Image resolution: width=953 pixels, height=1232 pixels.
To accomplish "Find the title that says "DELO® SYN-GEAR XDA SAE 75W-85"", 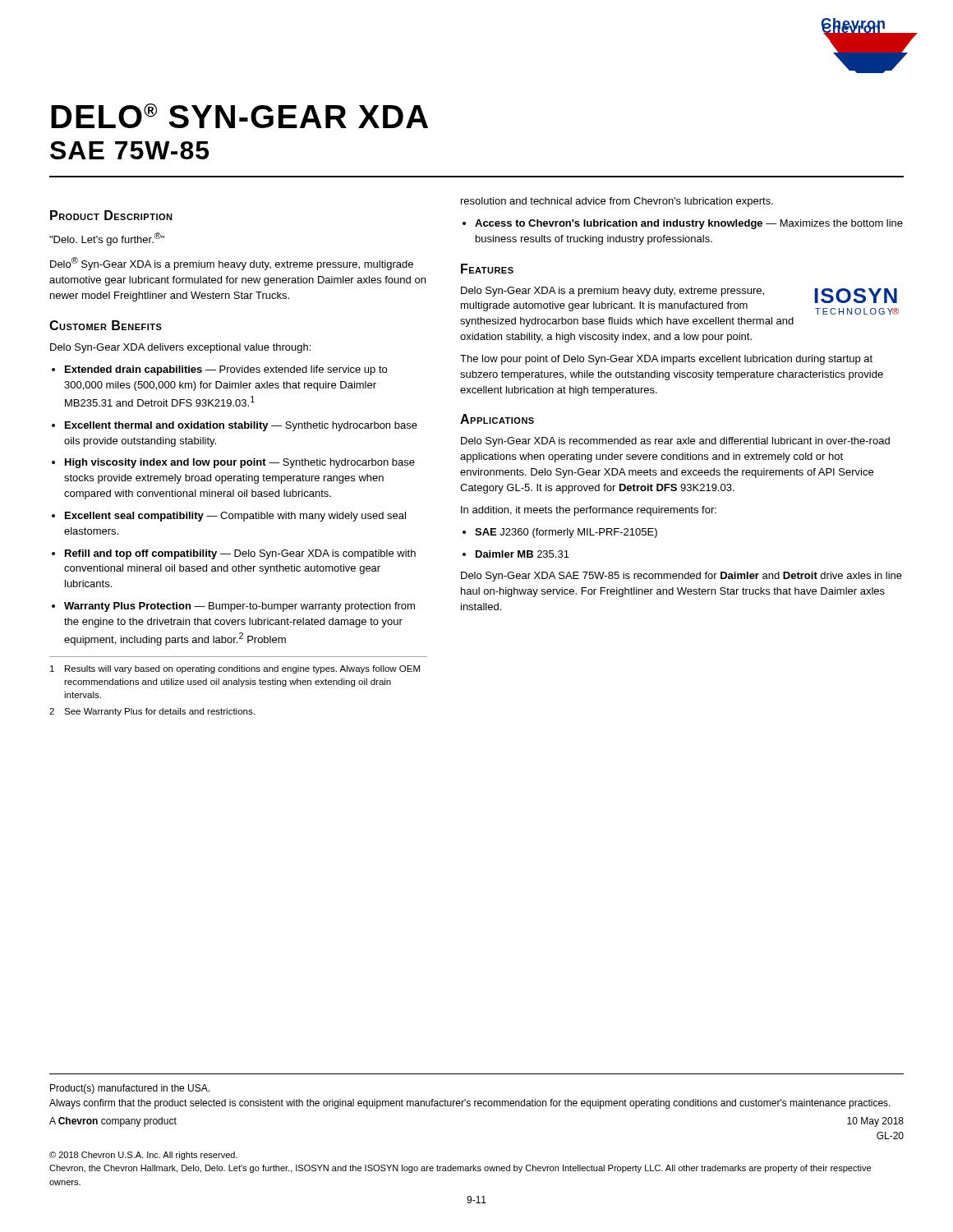I will coord(239,116).
